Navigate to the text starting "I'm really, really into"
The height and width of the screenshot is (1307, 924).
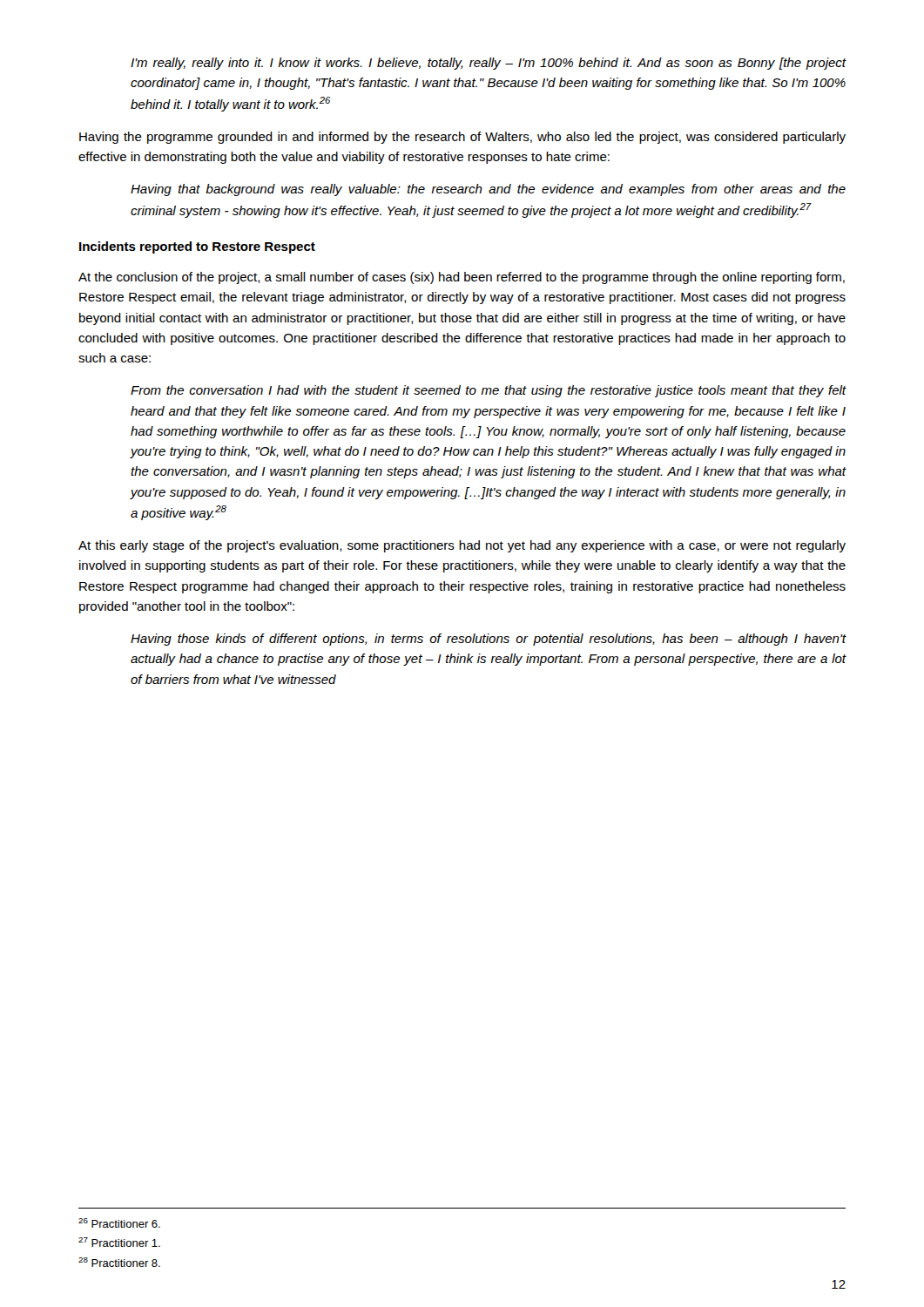[488, 83]
